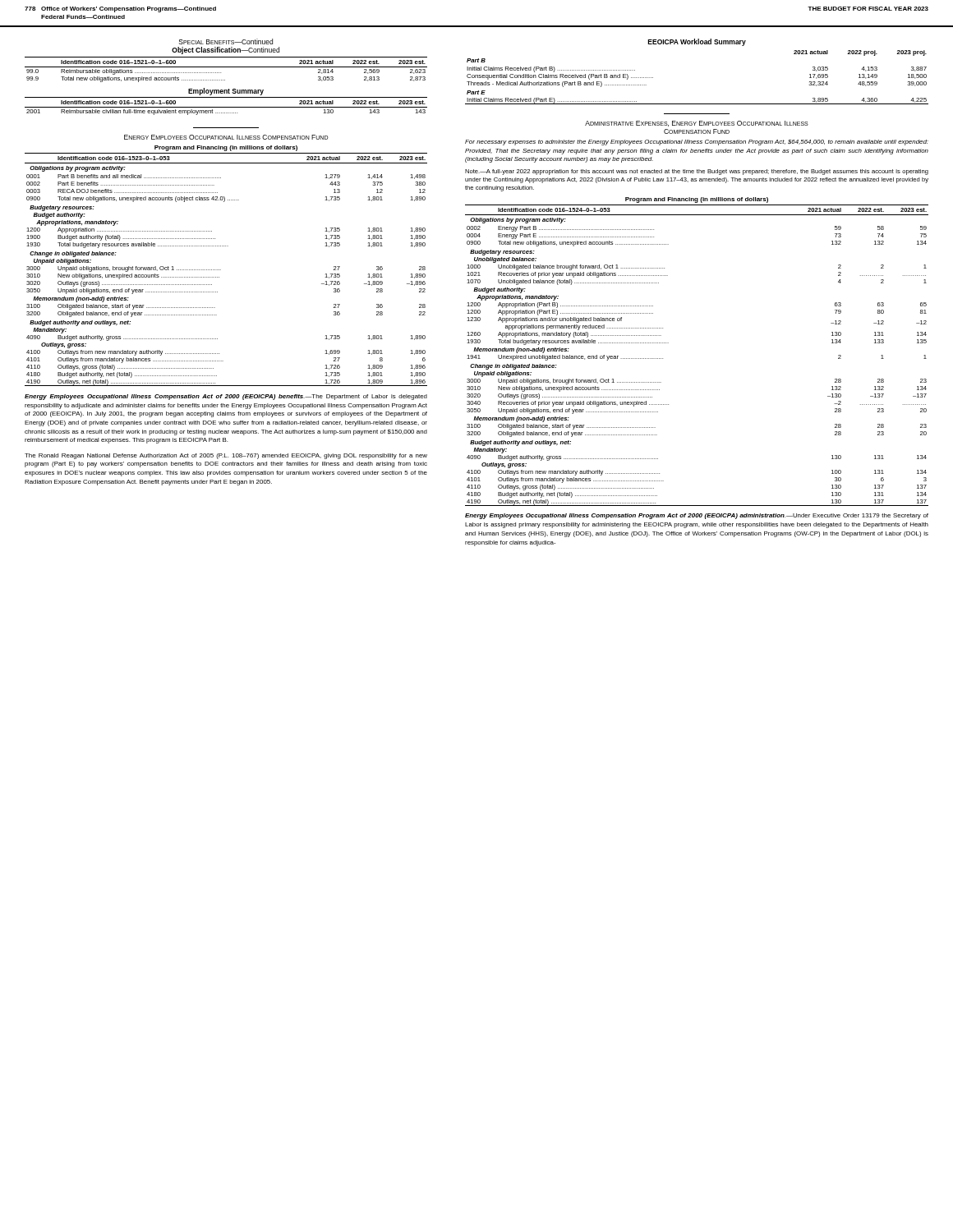Click on the block starting "Employment Summary"
The width and height of the screenshot is (953, 1232).
[x=226, y=91]
